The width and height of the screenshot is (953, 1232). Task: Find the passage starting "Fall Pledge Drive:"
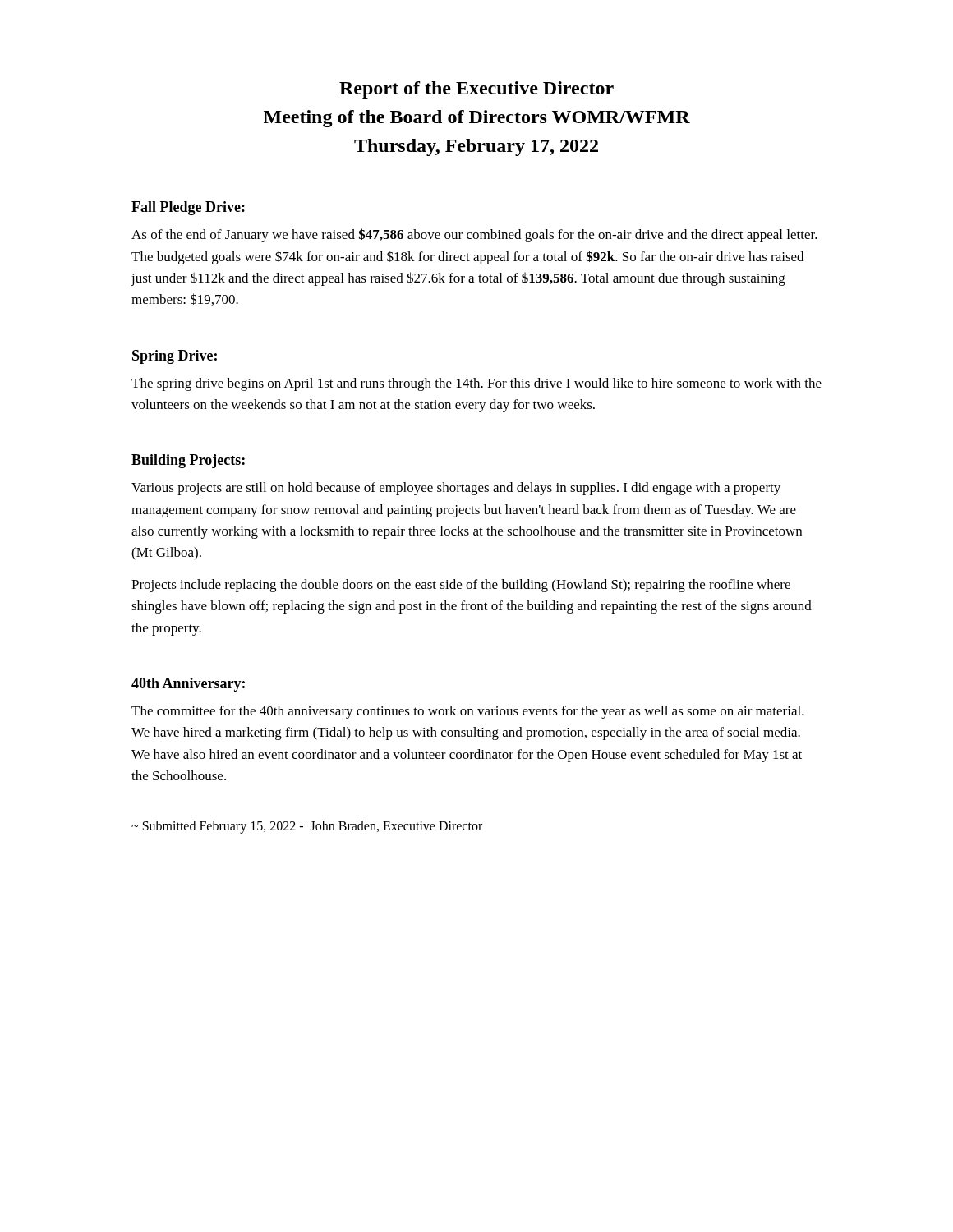[x=189, y=207]
